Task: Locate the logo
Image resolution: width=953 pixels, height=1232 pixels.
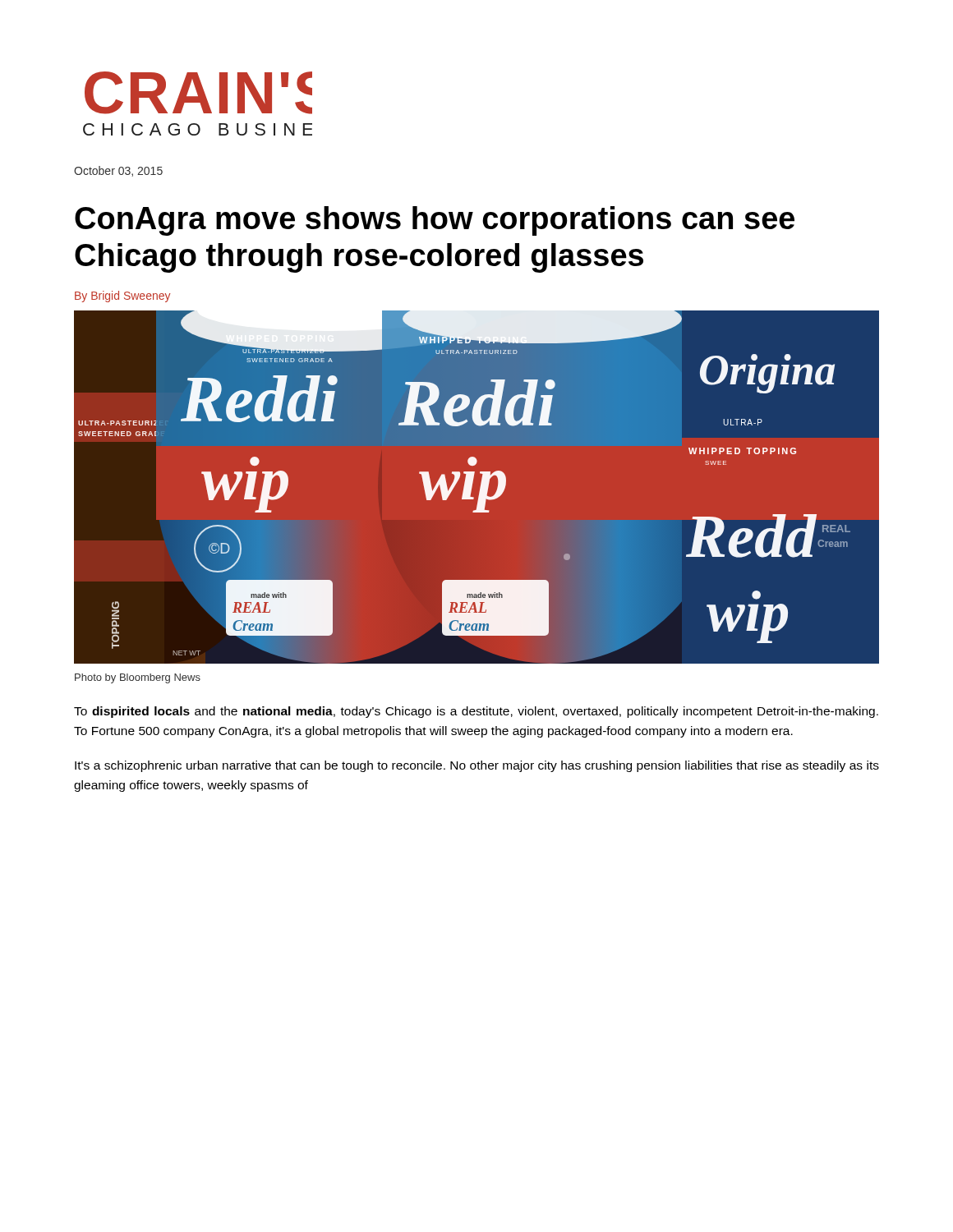Action: click(x=476, y=94)
